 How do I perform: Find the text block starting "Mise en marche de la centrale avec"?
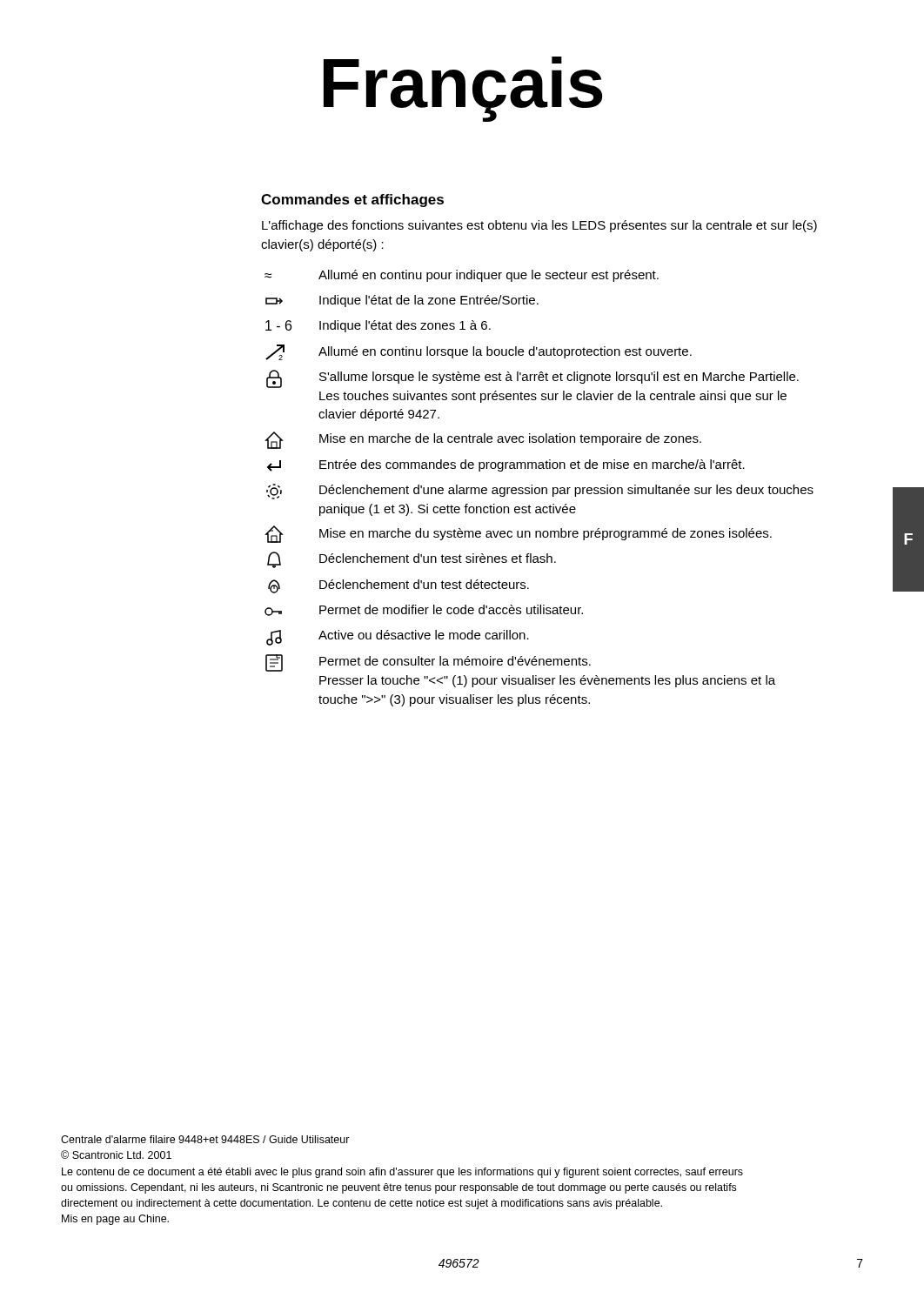tap(539, 439)
